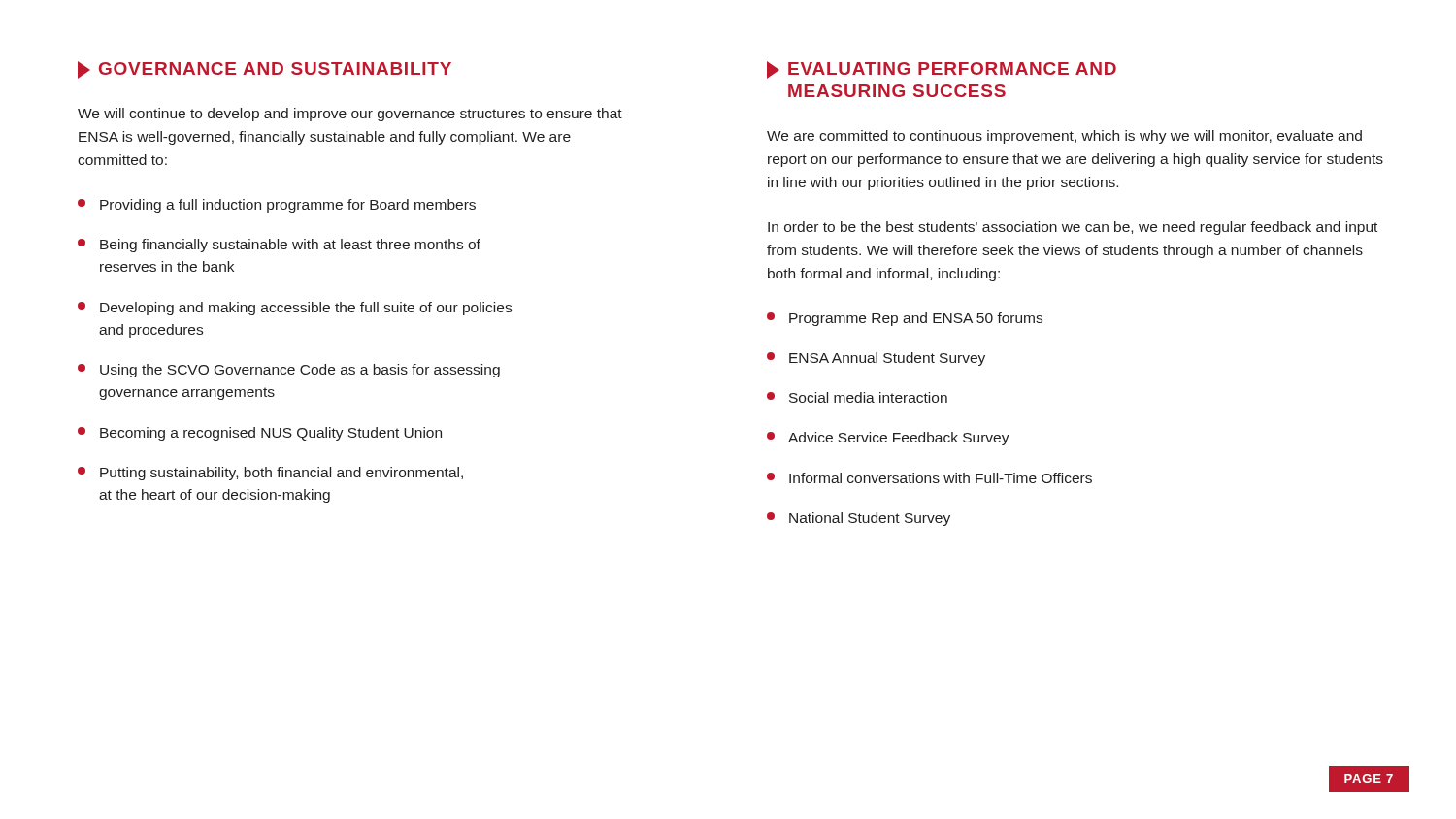This screenshot has width=1456, height=819.
Task: Click on the text starting "Informal conversations with Full-Time"
Action: [x=930, y=478]
